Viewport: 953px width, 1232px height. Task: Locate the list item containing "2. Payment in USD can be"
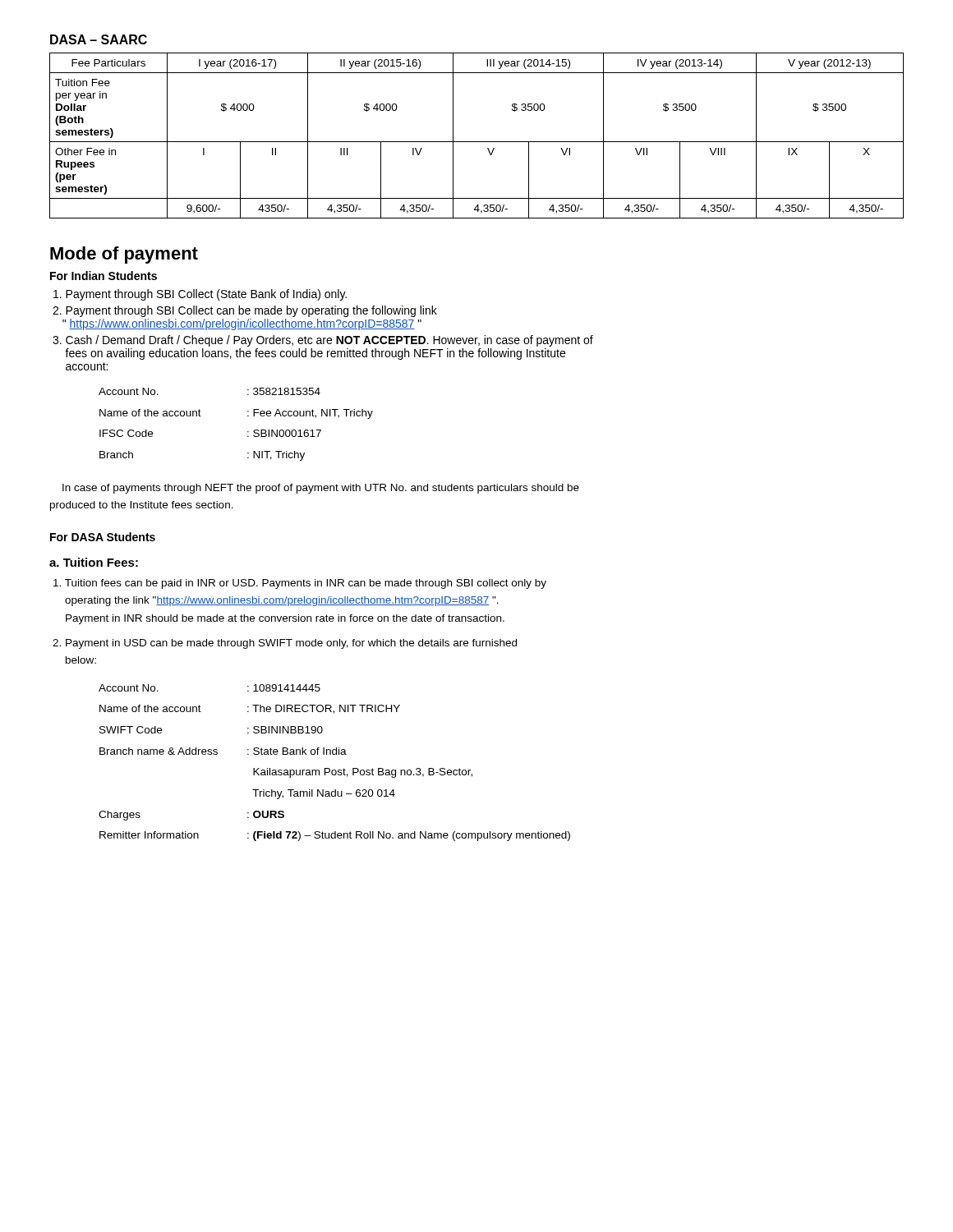tap(285, 651)
